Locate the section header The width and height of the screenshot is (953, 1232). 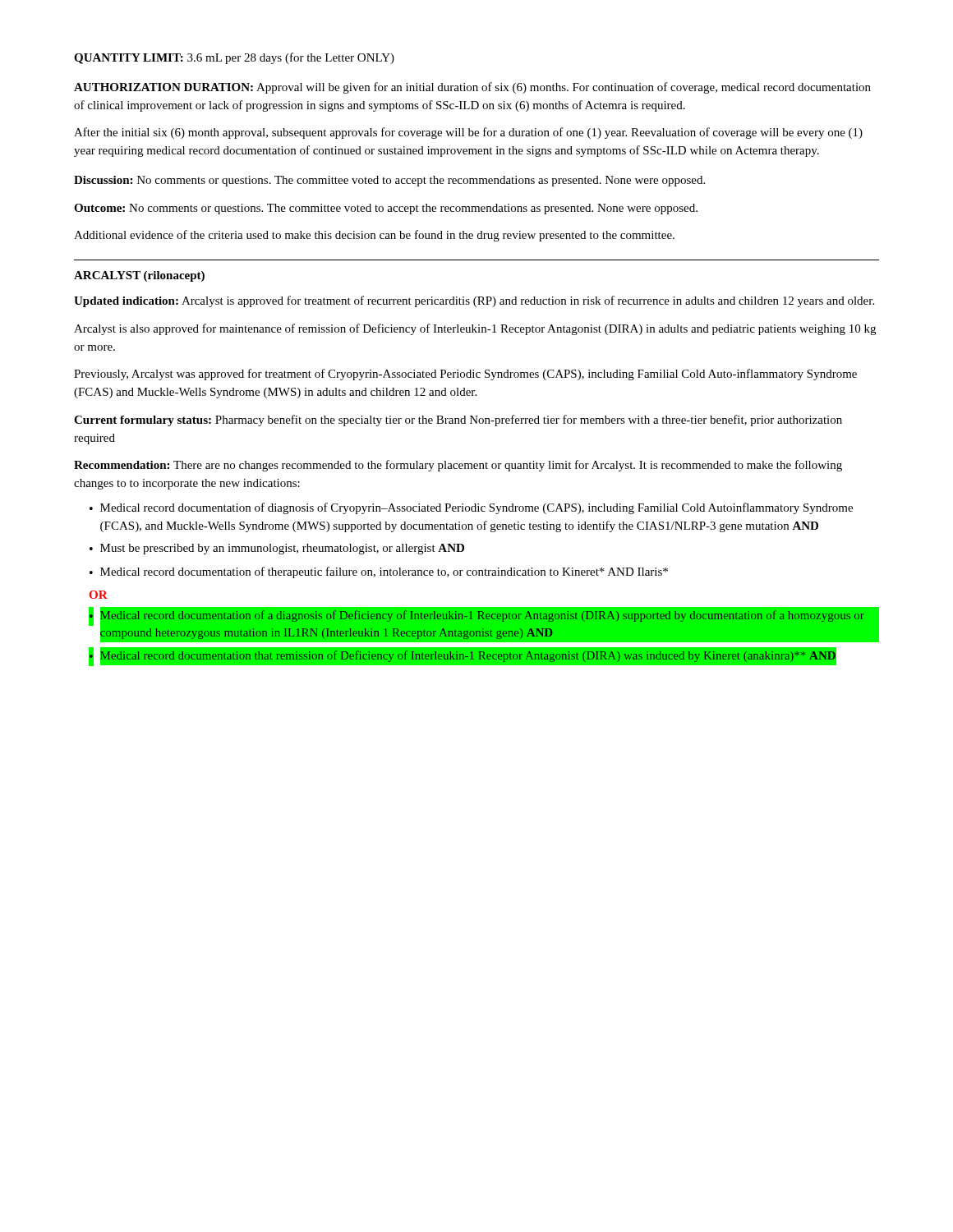click(140, 275)
